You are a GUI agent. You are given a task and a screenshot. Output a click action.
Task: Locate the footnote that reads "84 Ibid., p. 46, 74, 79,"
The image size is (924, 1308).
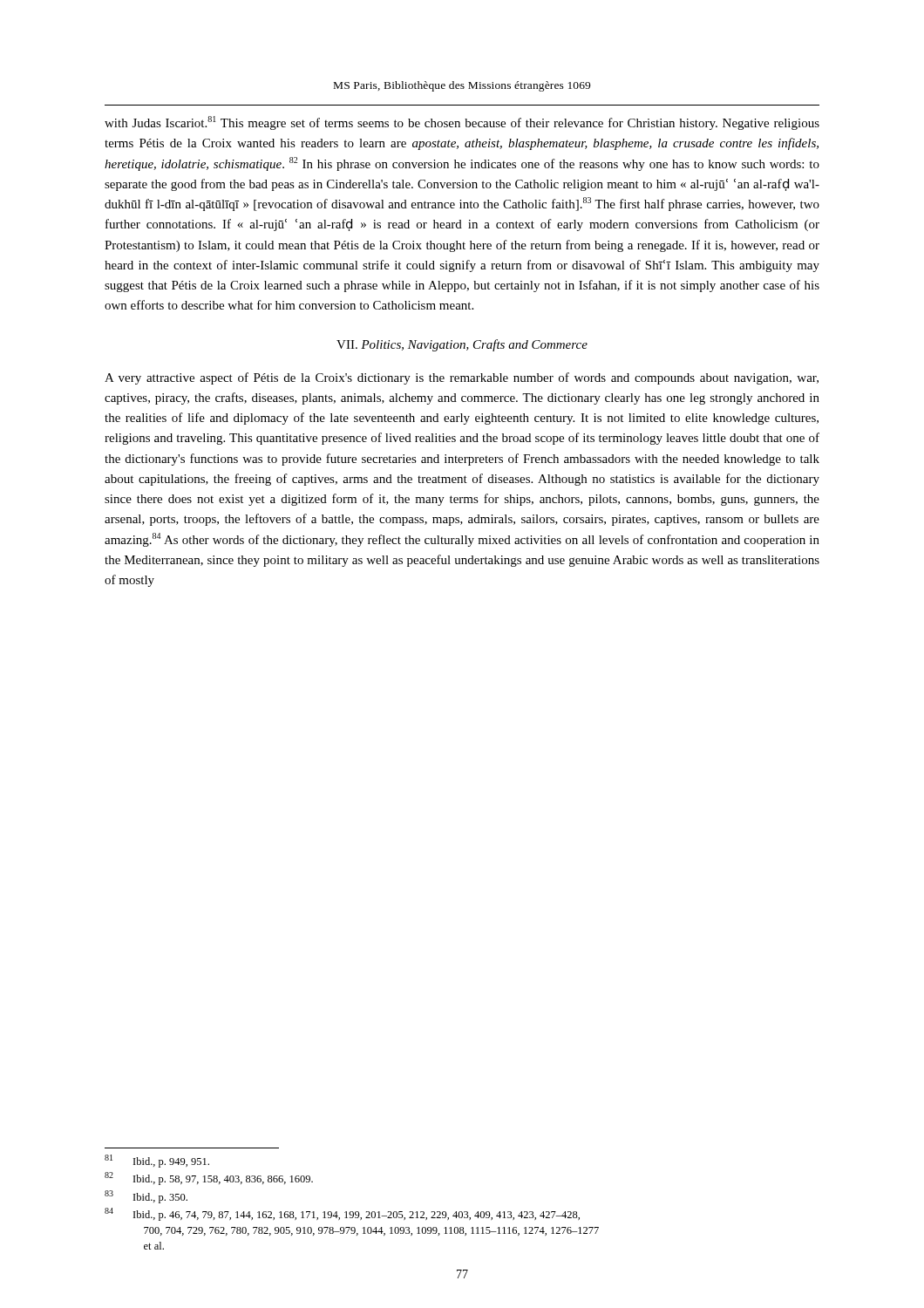(462, 1230)
